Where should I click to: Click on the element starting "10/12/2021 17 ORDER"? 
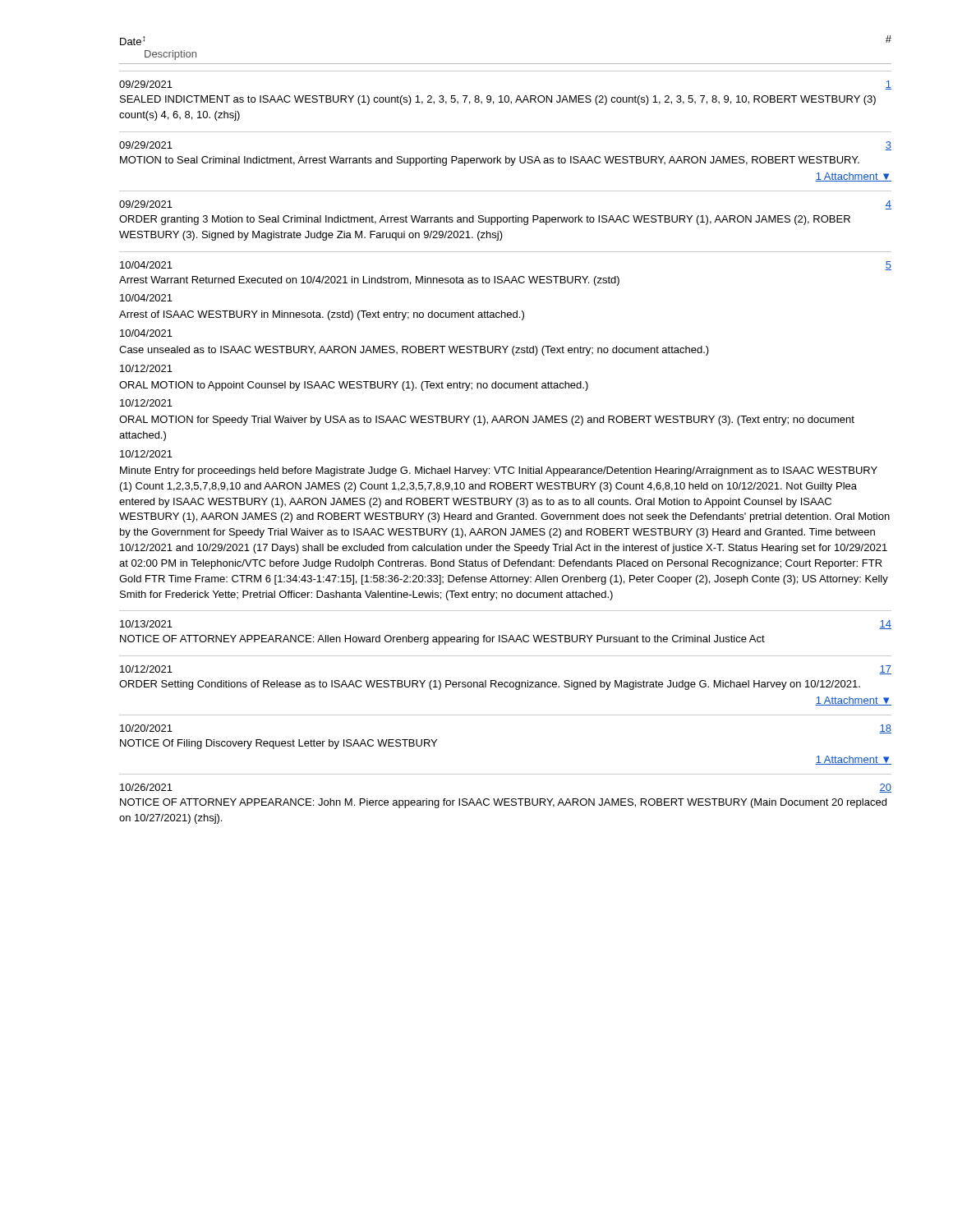tap(505, 685)
